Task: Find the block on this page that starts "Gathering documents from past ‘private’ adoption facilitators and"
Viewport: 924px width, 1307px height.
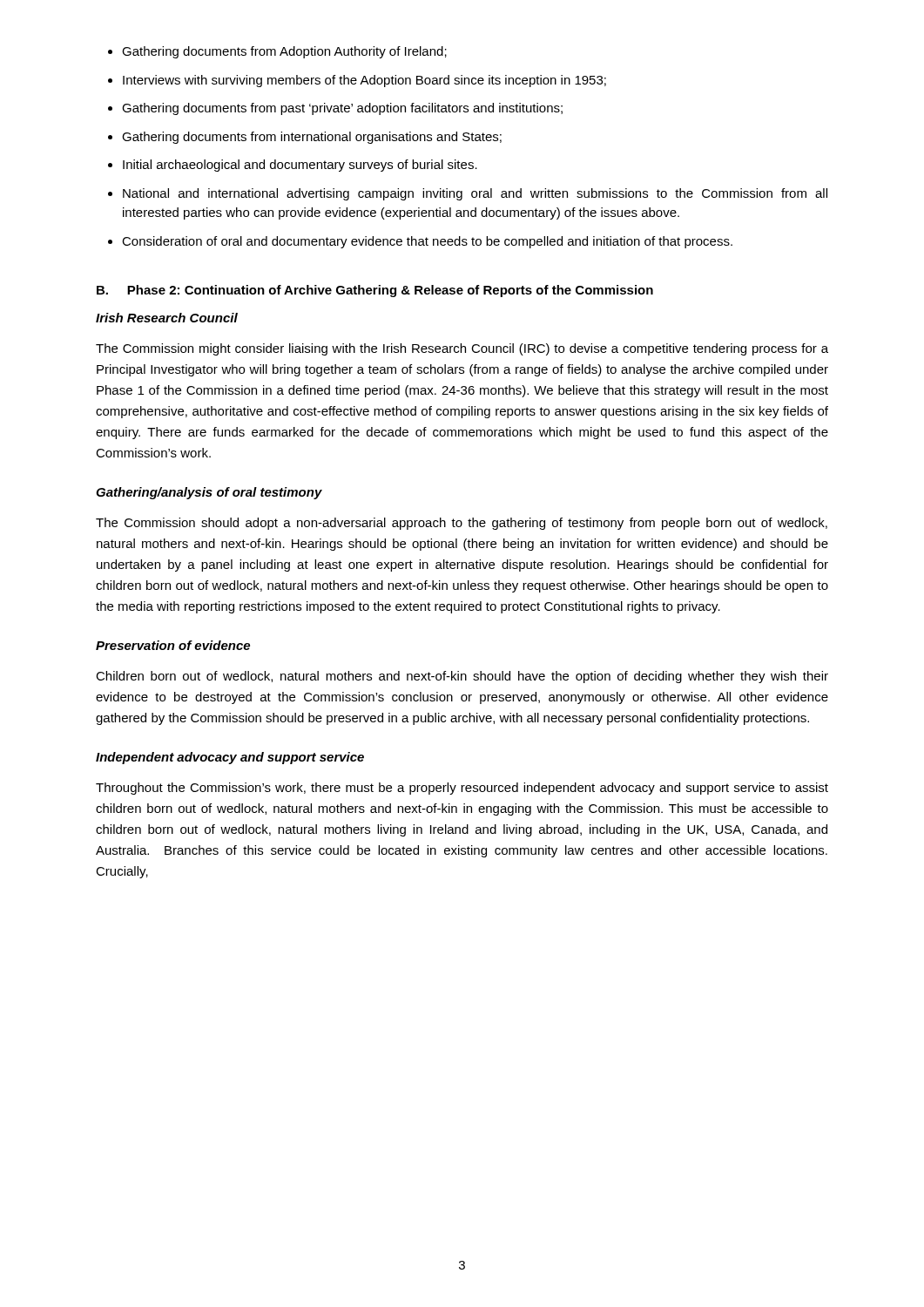Action: pyautogui.click(x=475, y=108)
